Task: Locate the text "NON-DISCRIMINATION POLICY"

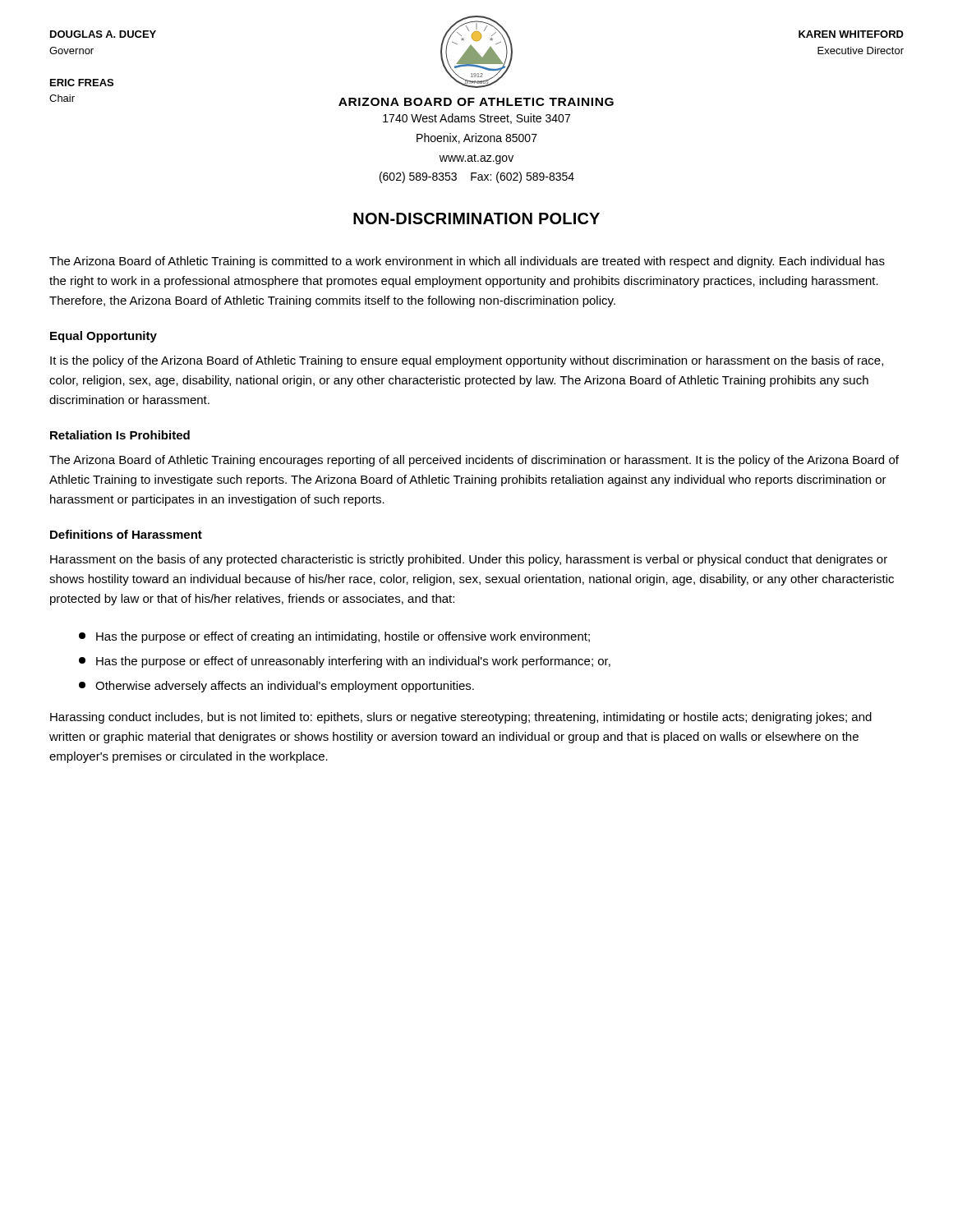Action: [x=476, y=218]
